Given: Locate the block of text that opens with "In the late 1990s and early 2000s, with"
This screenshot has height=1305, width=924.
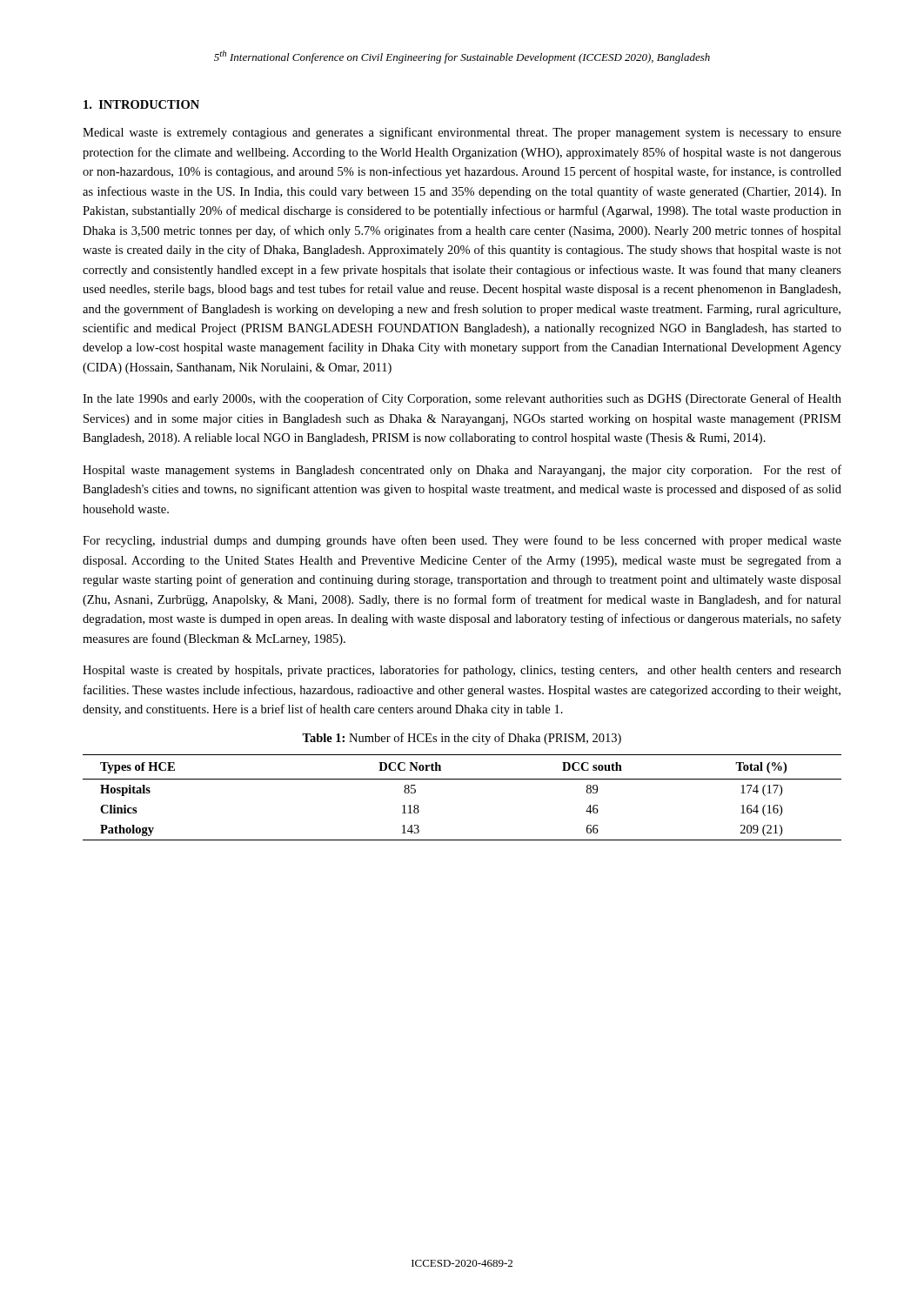Looking at the screenshot, I should click(x=462, y=418).
